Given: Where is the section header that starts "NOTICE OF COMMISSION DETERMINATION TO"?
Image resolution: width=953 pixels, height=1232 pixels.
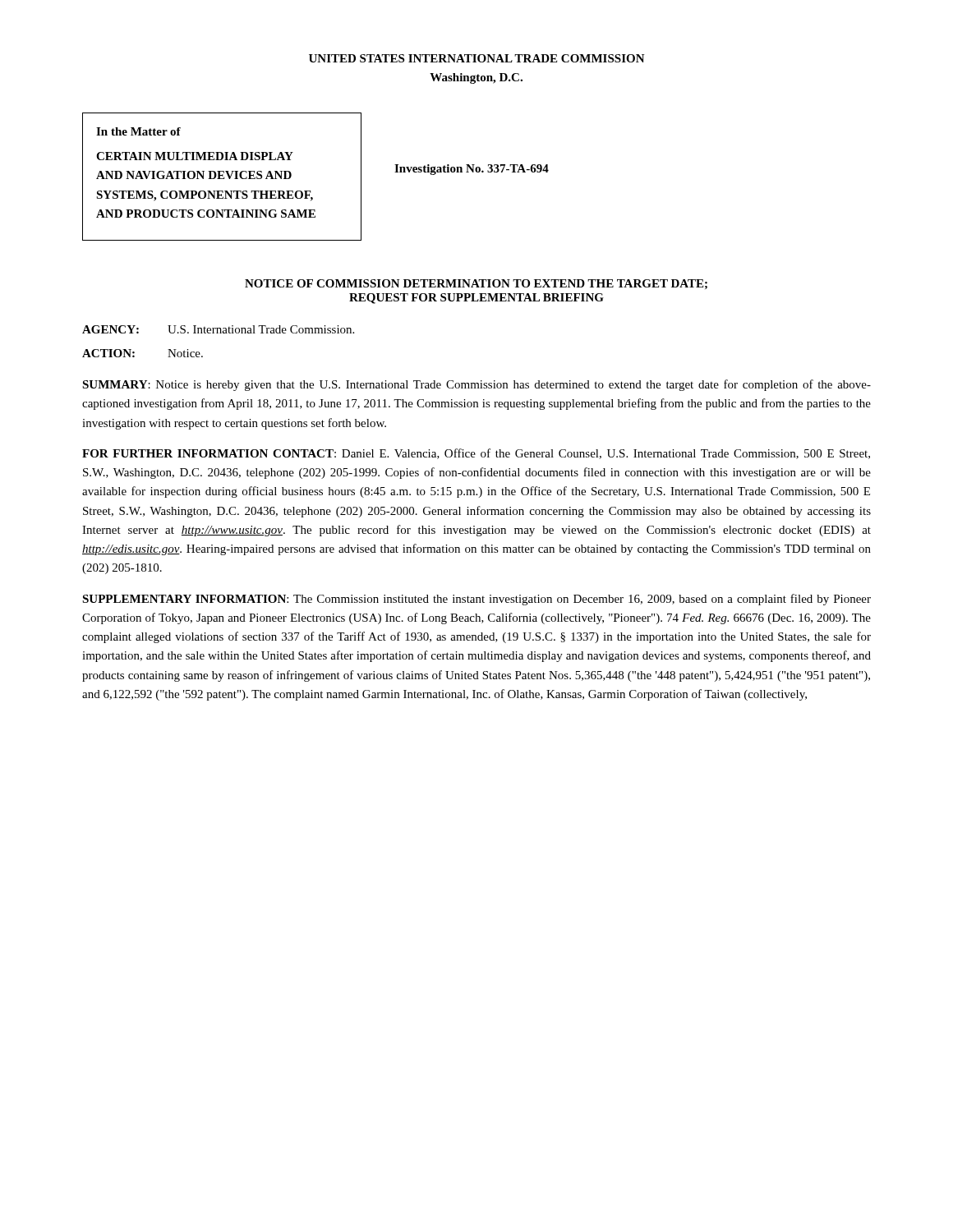Looking at the screenshot, I should pos(476,290).
